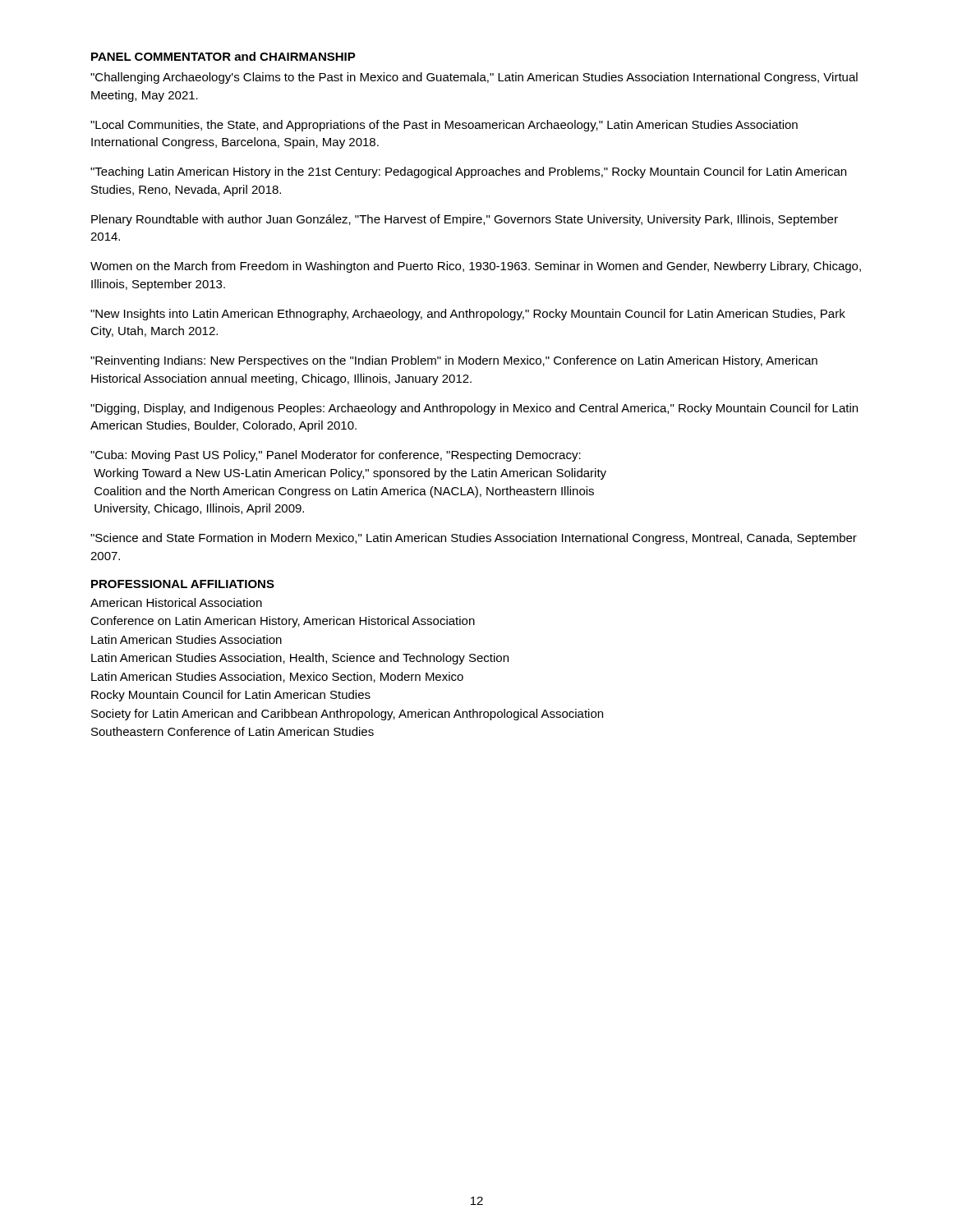Screen dimensions: 1232x953
Task: Click on the text block containing "Plenary Roundtable with author Juan González, "The"
Action: coord(464,227)
